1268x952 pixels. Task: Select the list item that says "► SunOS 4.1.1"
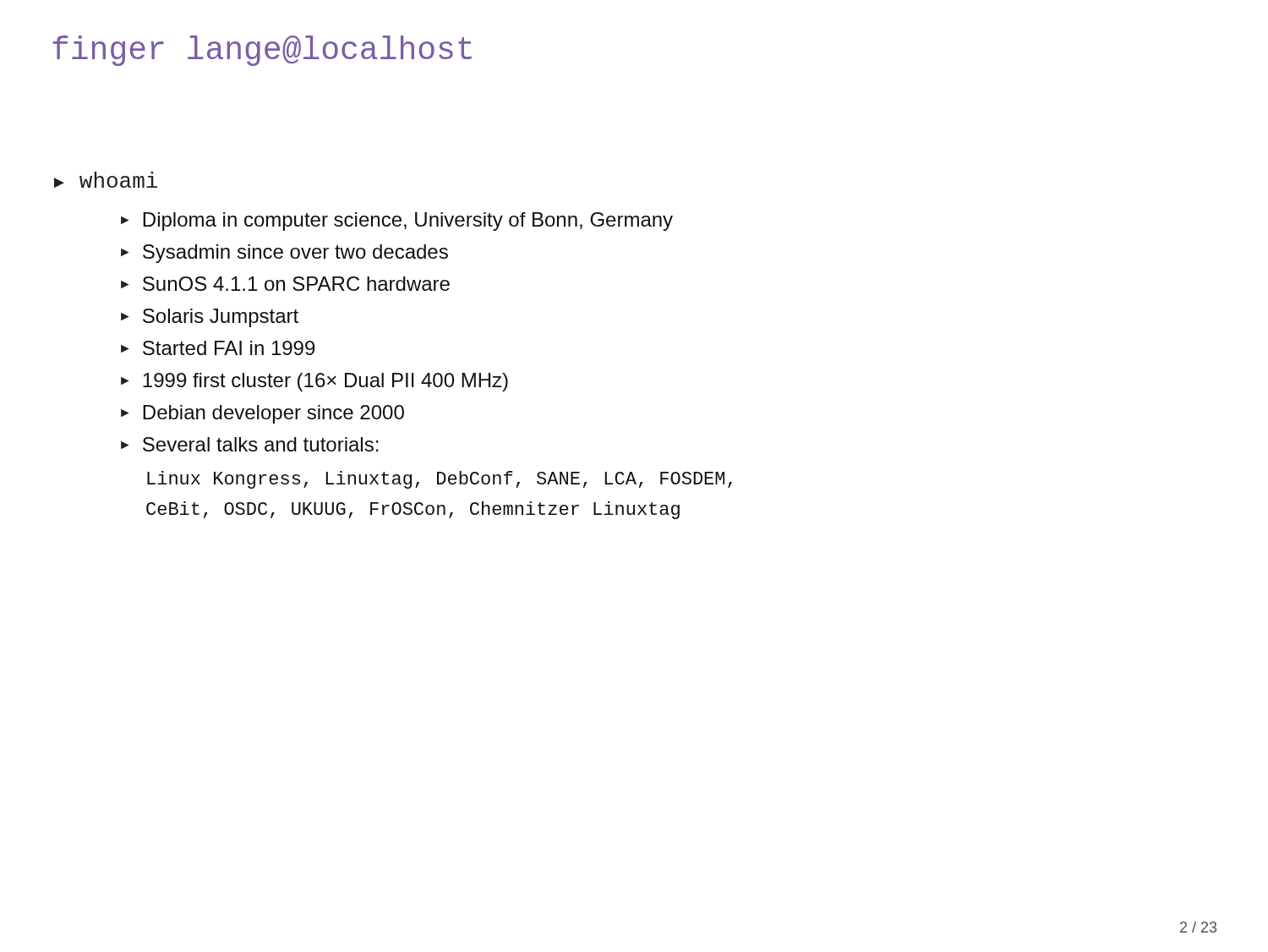(284, 284)
